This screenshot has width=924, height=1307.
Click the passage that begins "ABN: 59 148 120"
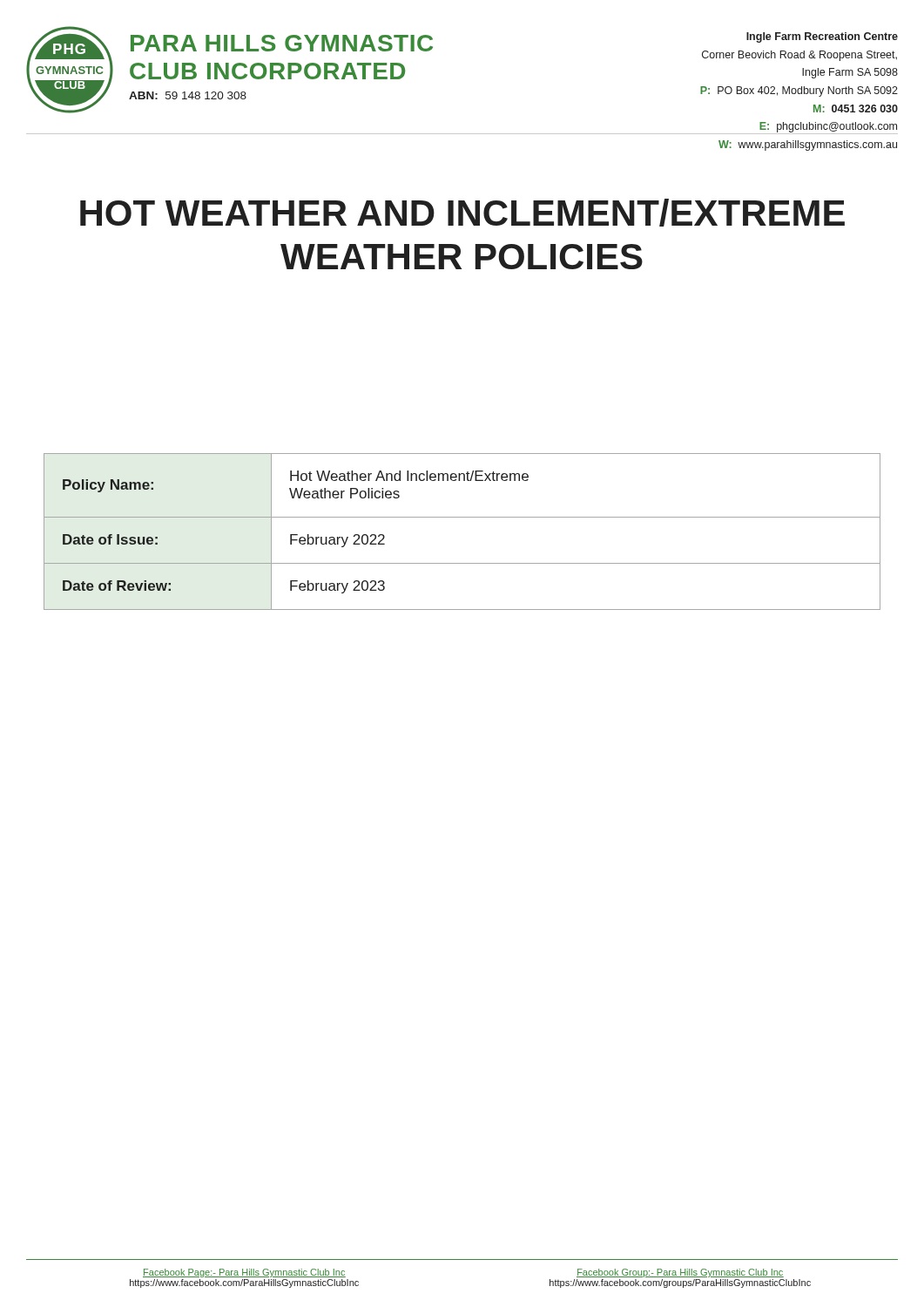tap(188, 96)
